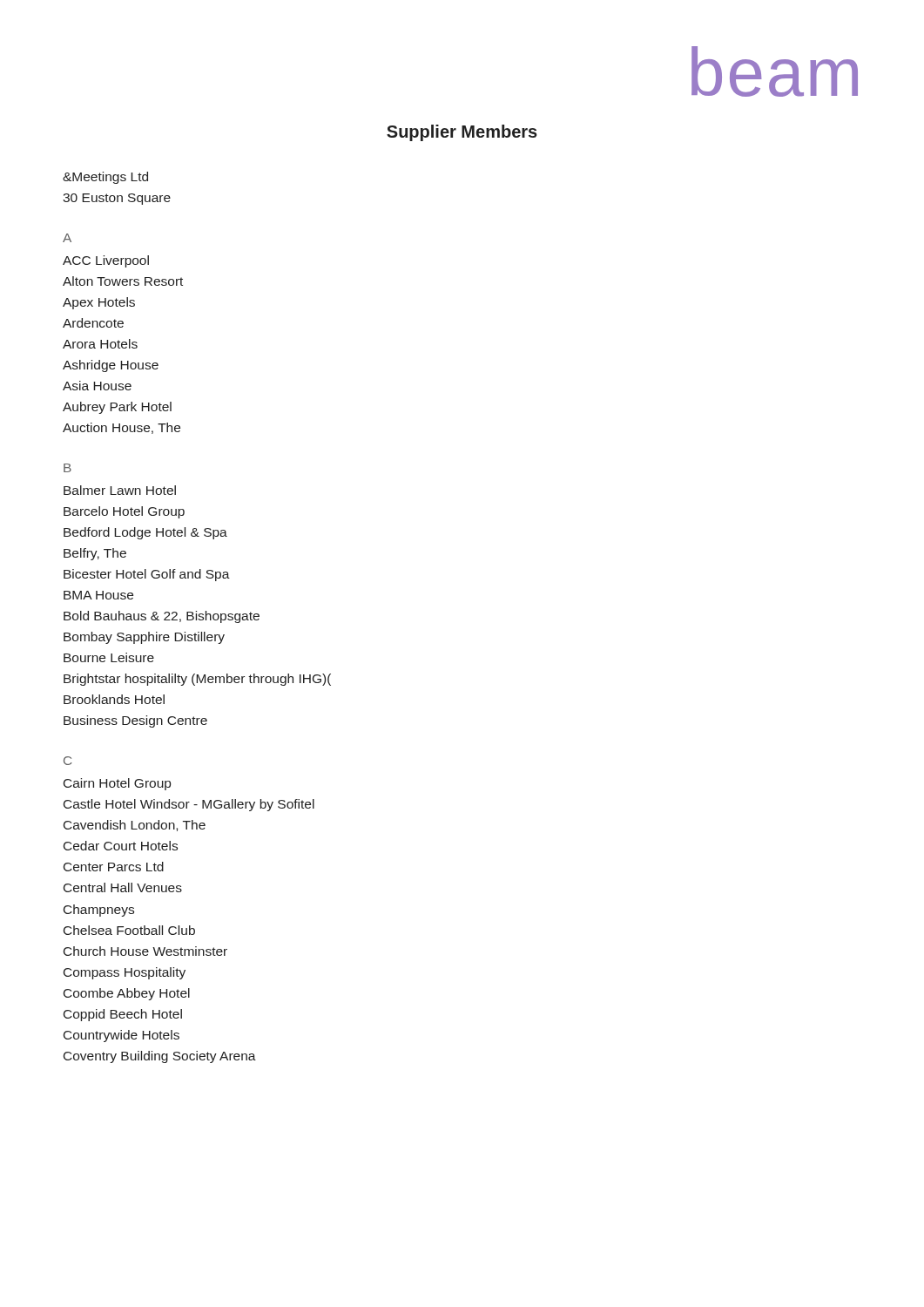Image resolution: width=924 pixels, height=1307 pixels.
Task: Click on the list item that says "Countrywide Hotels"
Action: coord(121,1036)
